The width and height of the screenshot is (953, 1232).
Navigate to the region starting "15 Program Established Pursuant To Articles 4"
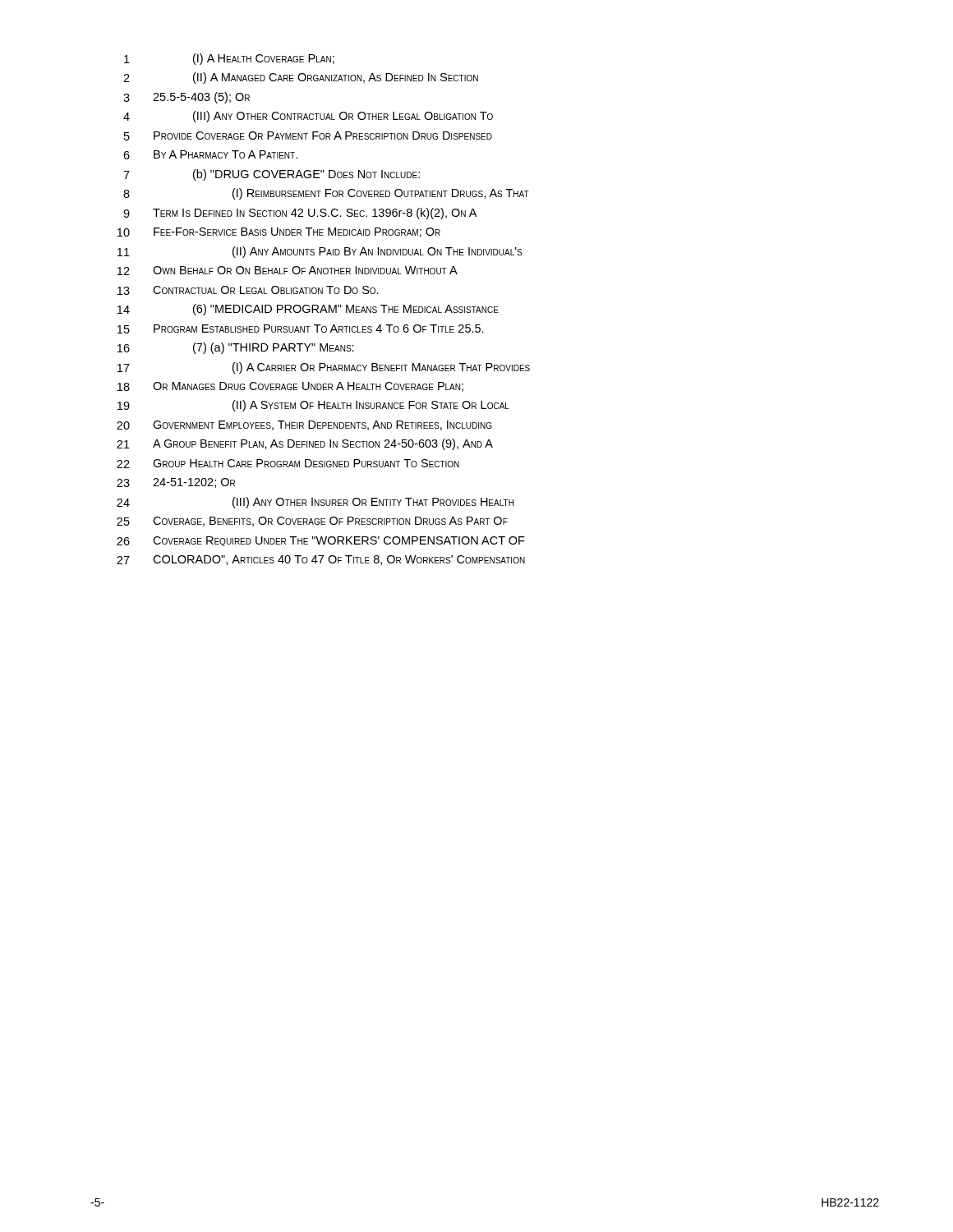485,329
